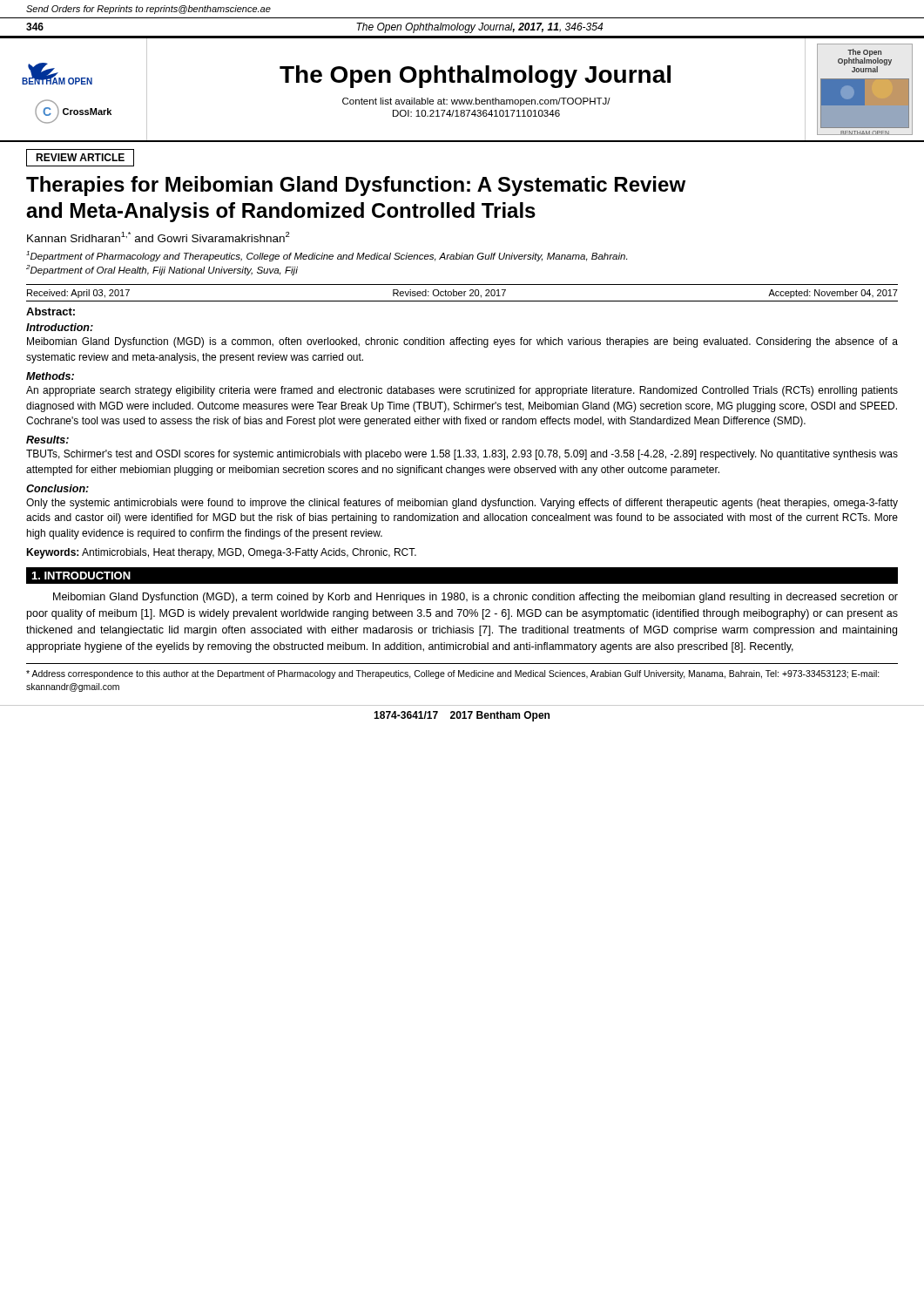This screenshot has height=1307, width=924.
Task: Click on the text block containing "TBUTs, Schirmer's test and OSDI scores for systemic"
Action: tap(462, 462)
